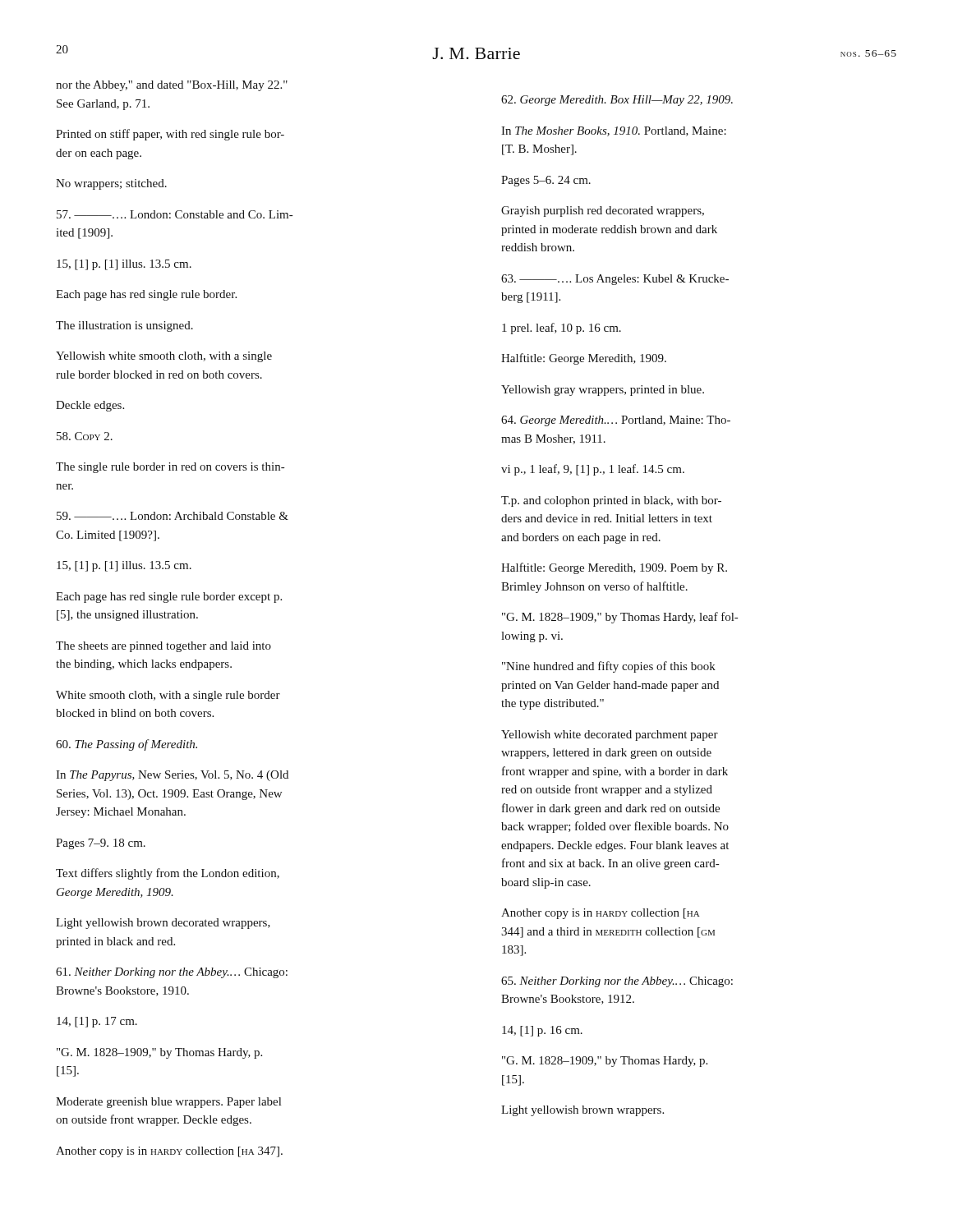The image size is (953, 1232).
Task: Select the element starting "57. ———…. London: Constable and"
Action: 175,214
